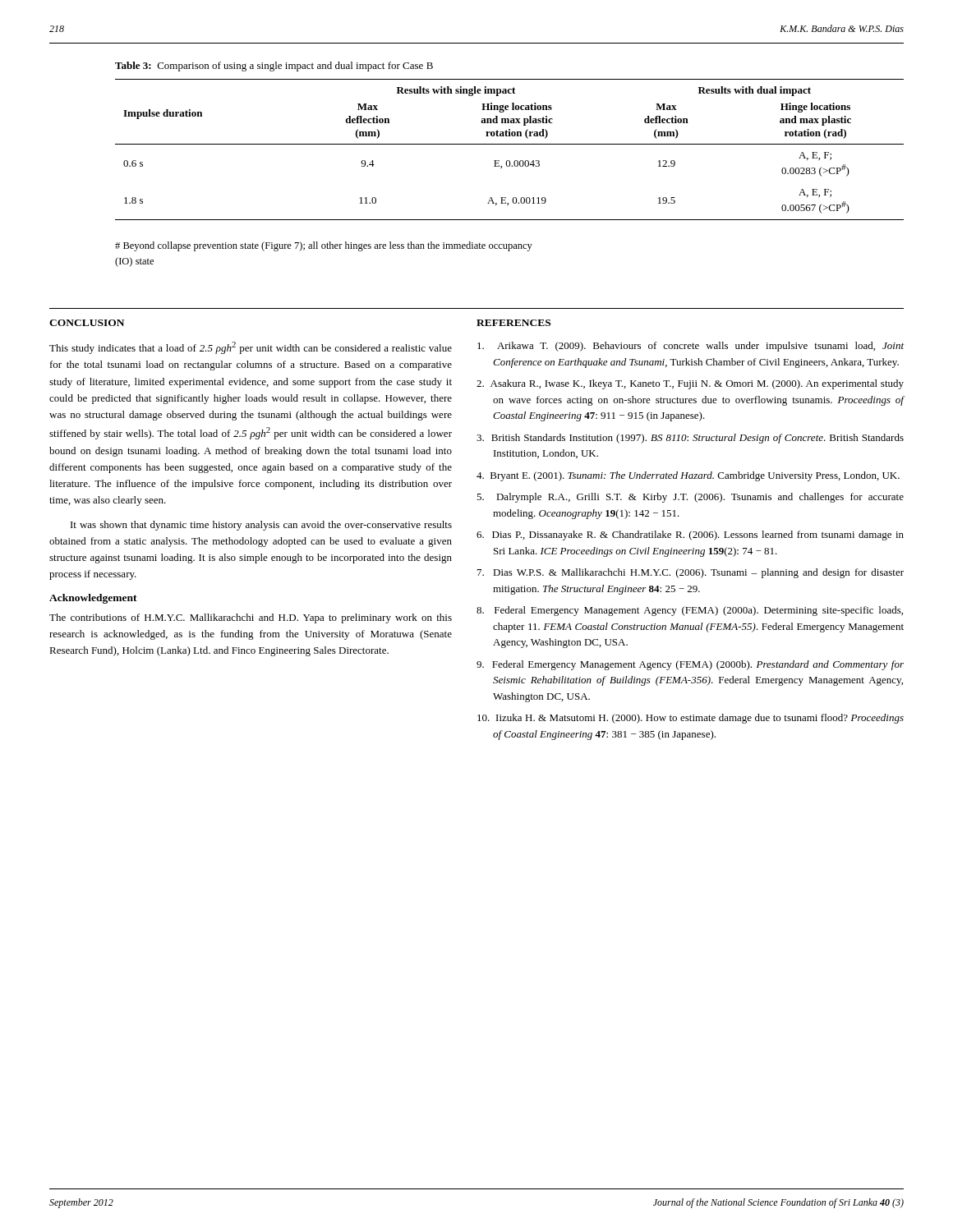The image size is (953, 1232).
Task: Find the block on this page that starts "9. Federal Emergency"
Action: [690, 680]
